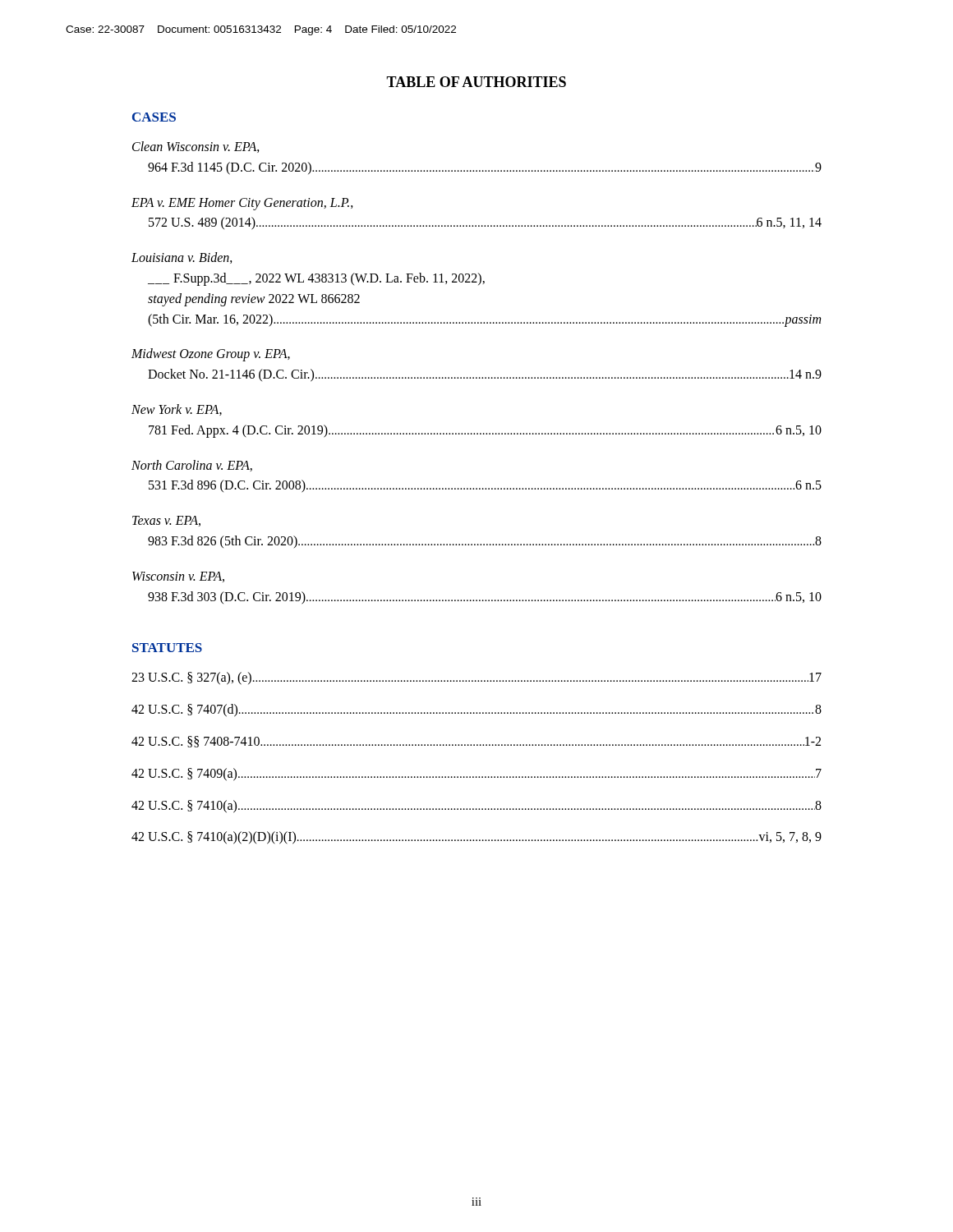
Task: Point to the passage starting "42 U.S.C. § 7410(a) 8"
Action: pyautogui.click(x=476, y=806)
